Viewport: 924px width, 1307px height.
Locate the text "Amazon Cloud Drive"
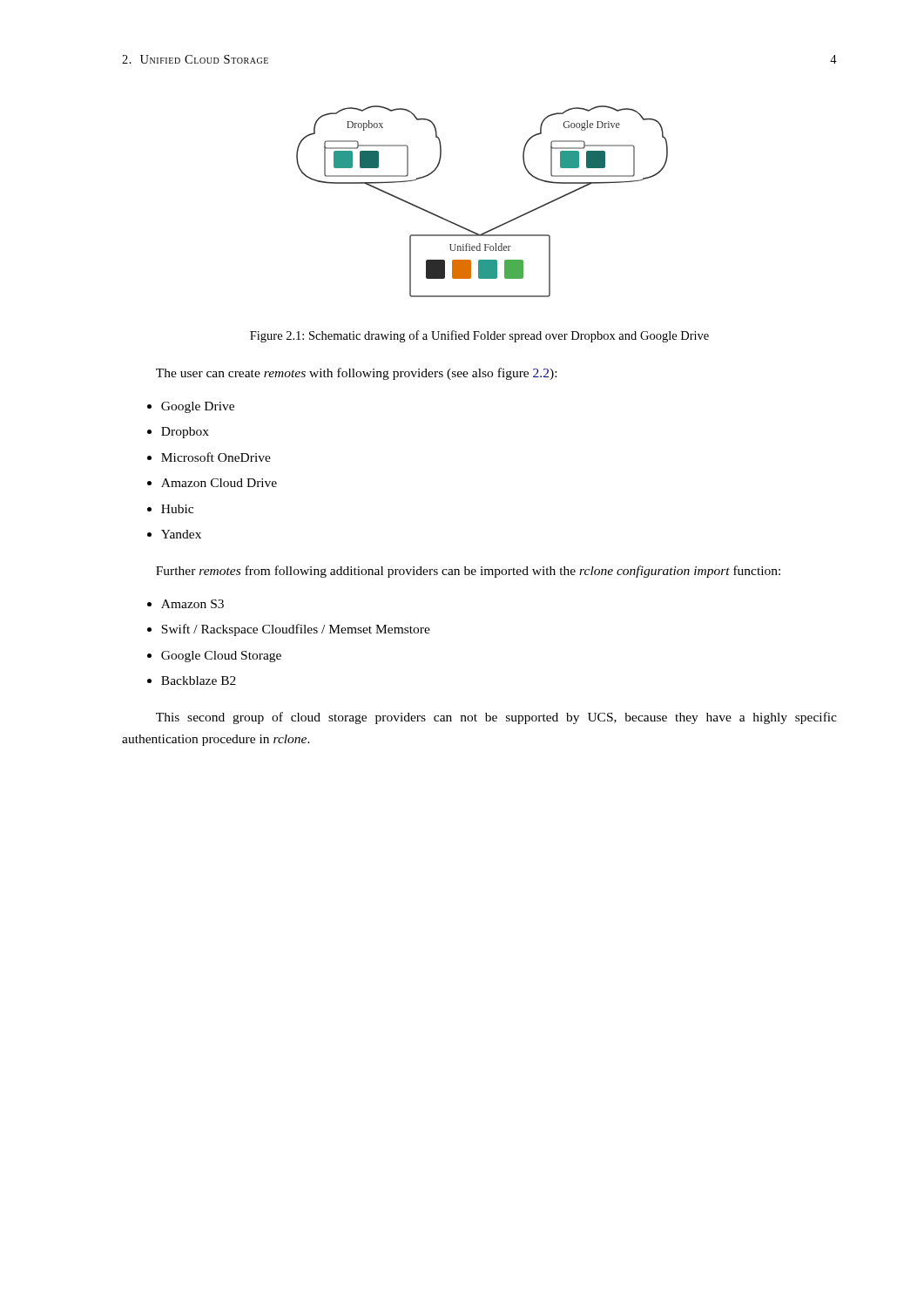pos(219,482)
